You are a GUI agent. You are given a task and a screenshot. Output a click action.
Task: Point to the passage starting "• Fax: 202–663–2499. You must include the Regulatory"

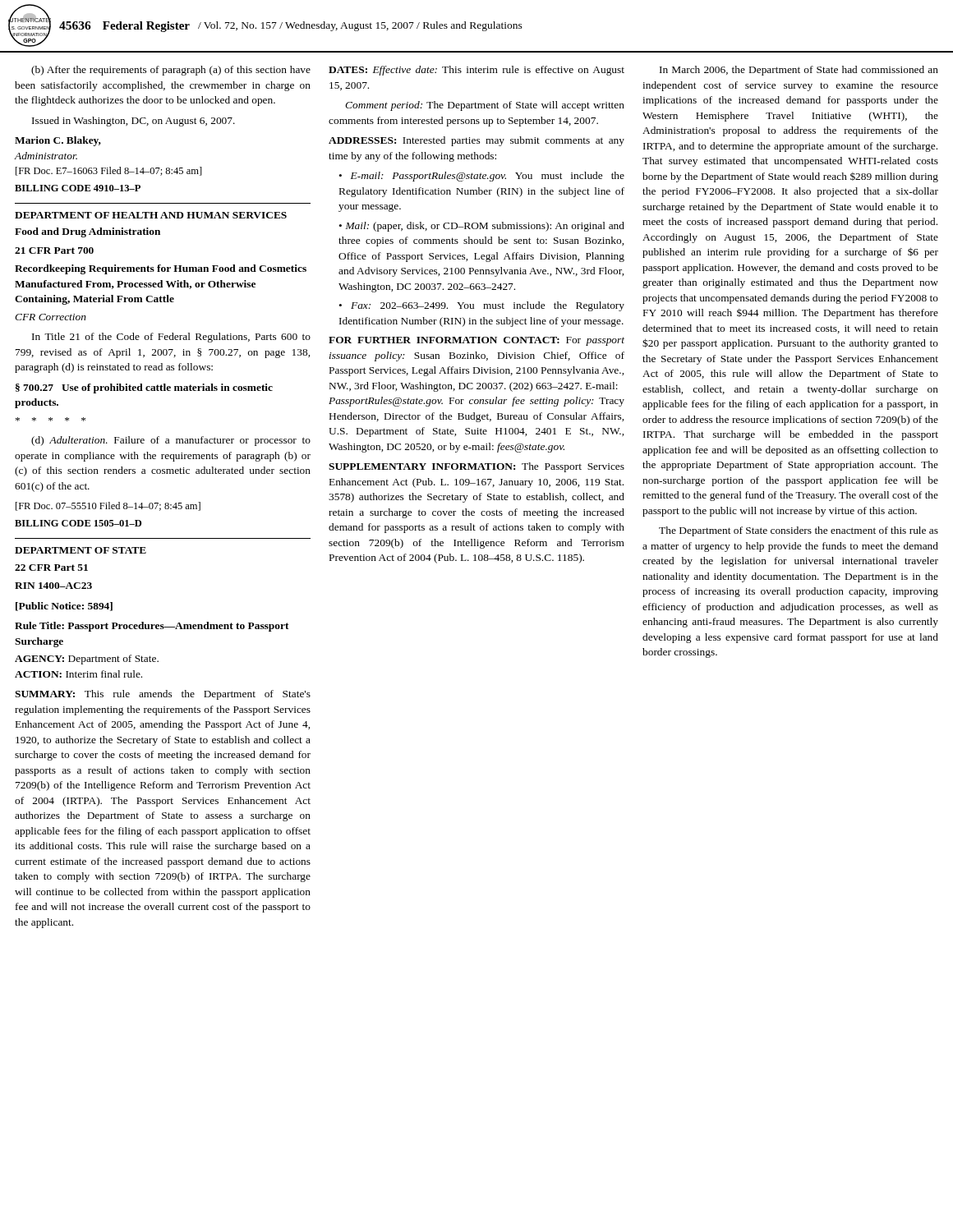click(481, 313)
